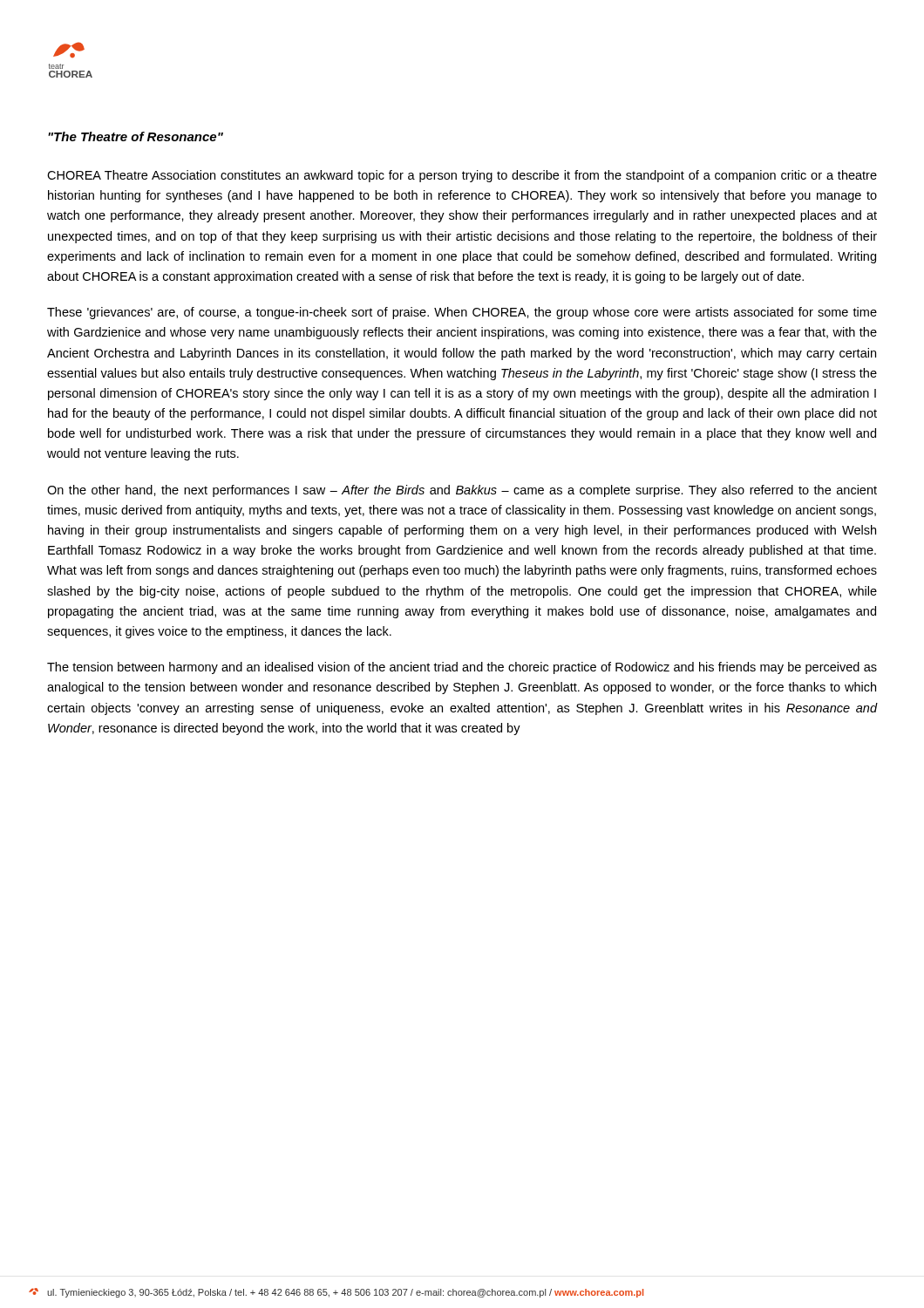Locate the block starting "On the other"
924x1308 pixels.
click(462, 561)
